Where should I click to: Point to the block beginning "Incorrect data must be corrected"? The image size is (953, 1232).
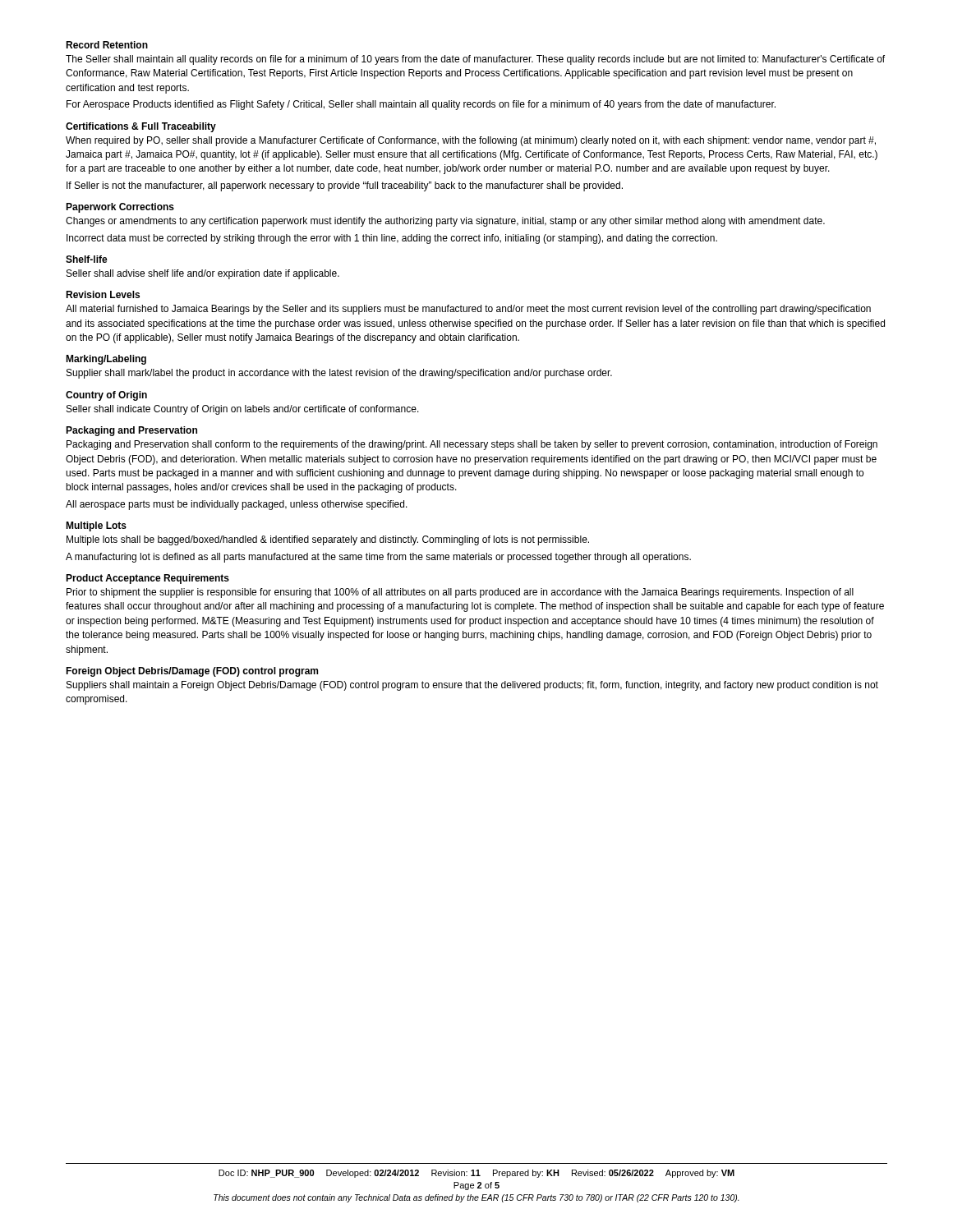tap(392, 238)
